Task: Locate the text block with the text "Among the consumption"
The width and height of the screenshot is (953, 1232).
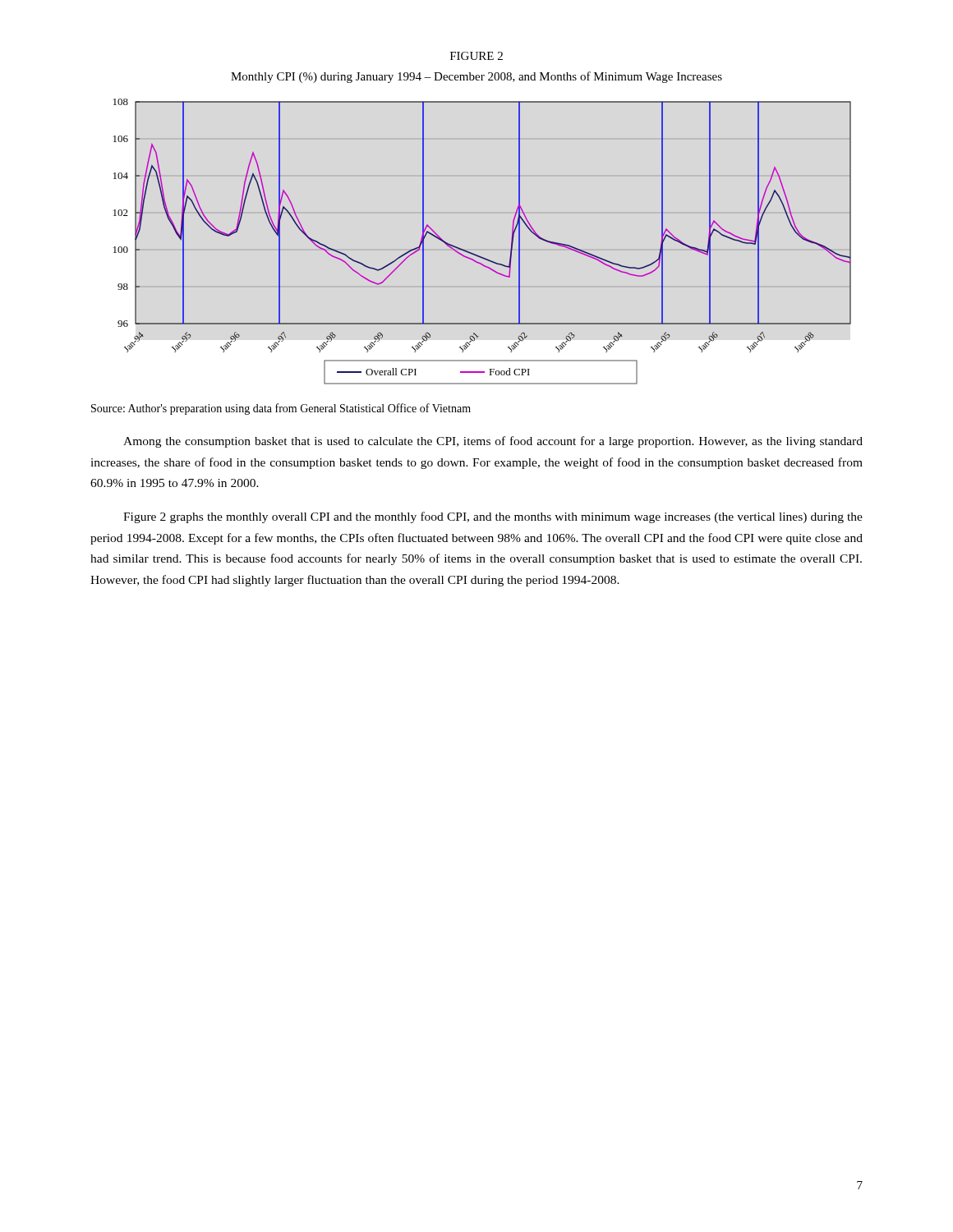Action: (476, 462)
